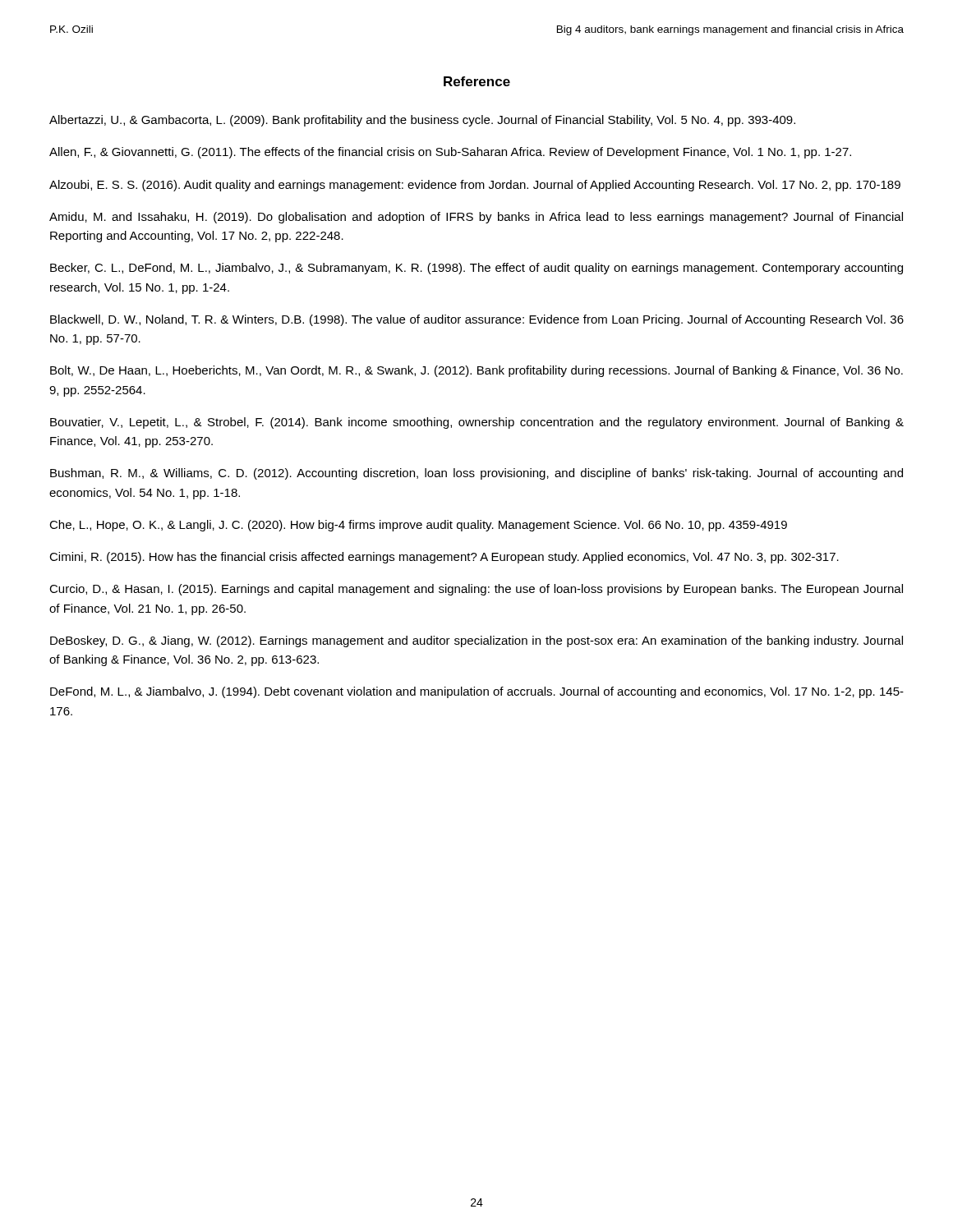The image size is (953, 1232).
Task: Click on the list item that reads "Bushman, R. M.,"
Action: pos(476,482)
